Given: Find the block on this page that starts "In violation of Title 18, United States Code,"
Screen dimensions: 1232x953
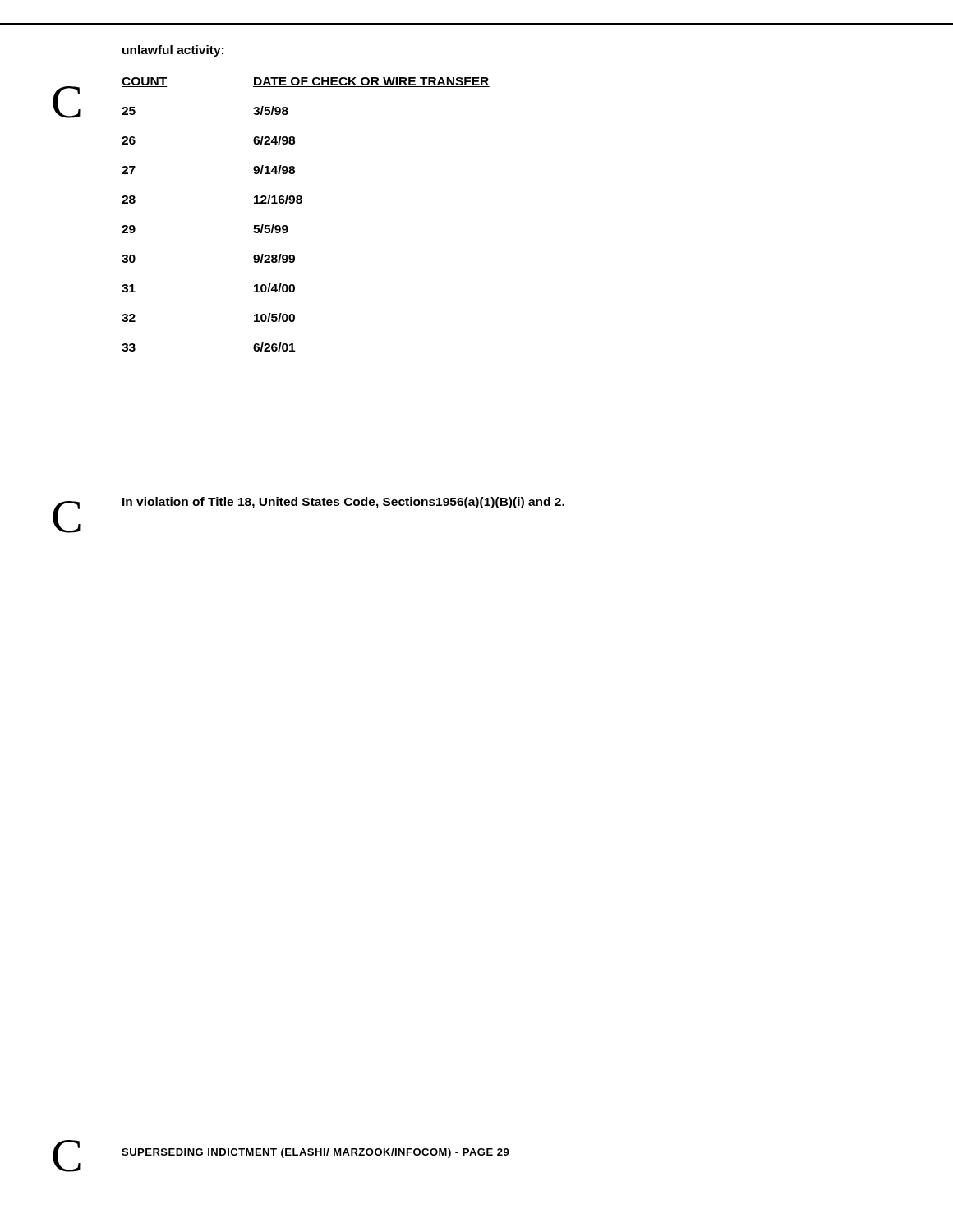Looking at the screenshot, I should [343, 501].
